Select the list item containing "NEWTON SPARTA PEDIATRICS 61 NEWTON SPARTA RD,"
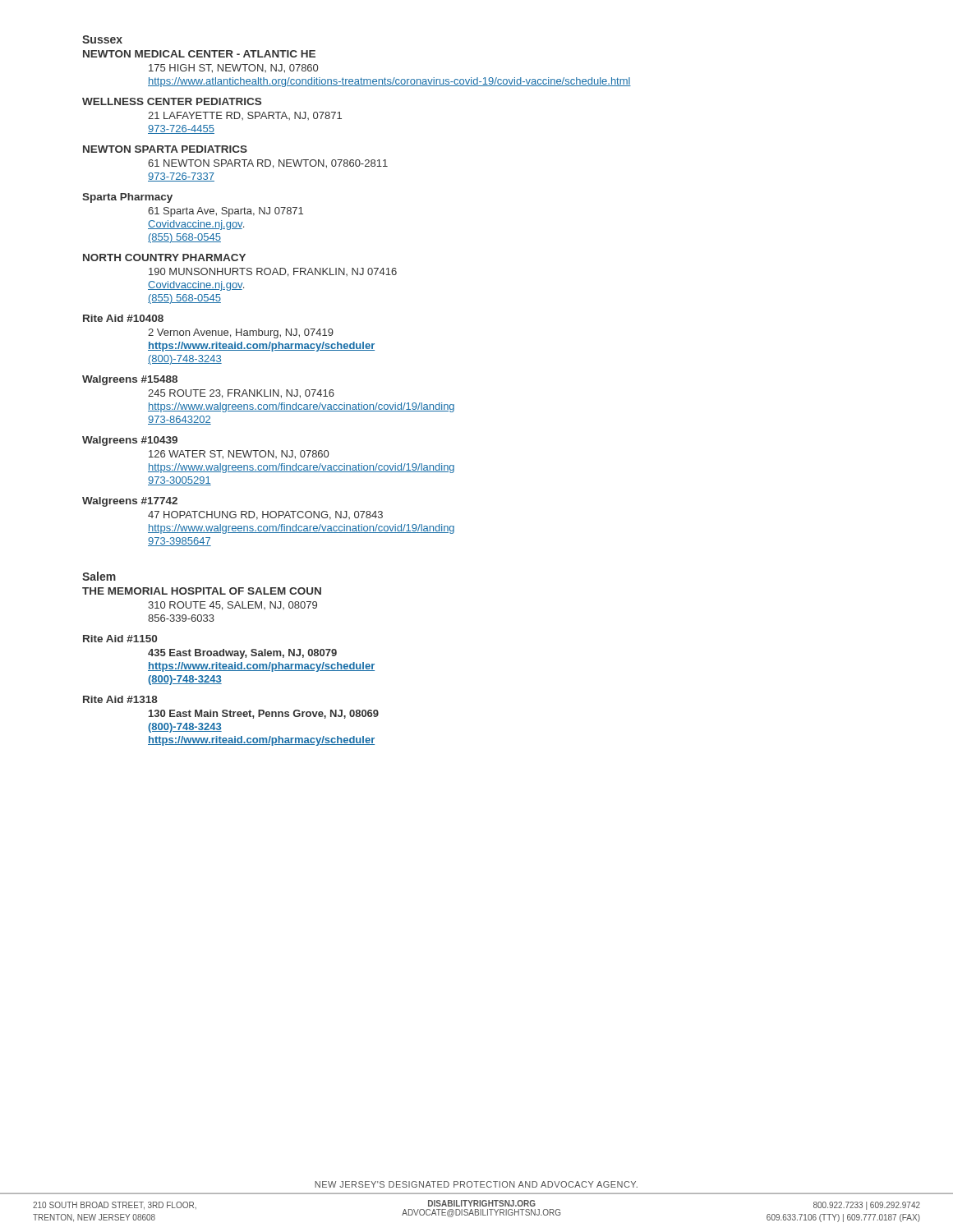This screenshot has height=1232, width=953. click(x=165, y=149)
